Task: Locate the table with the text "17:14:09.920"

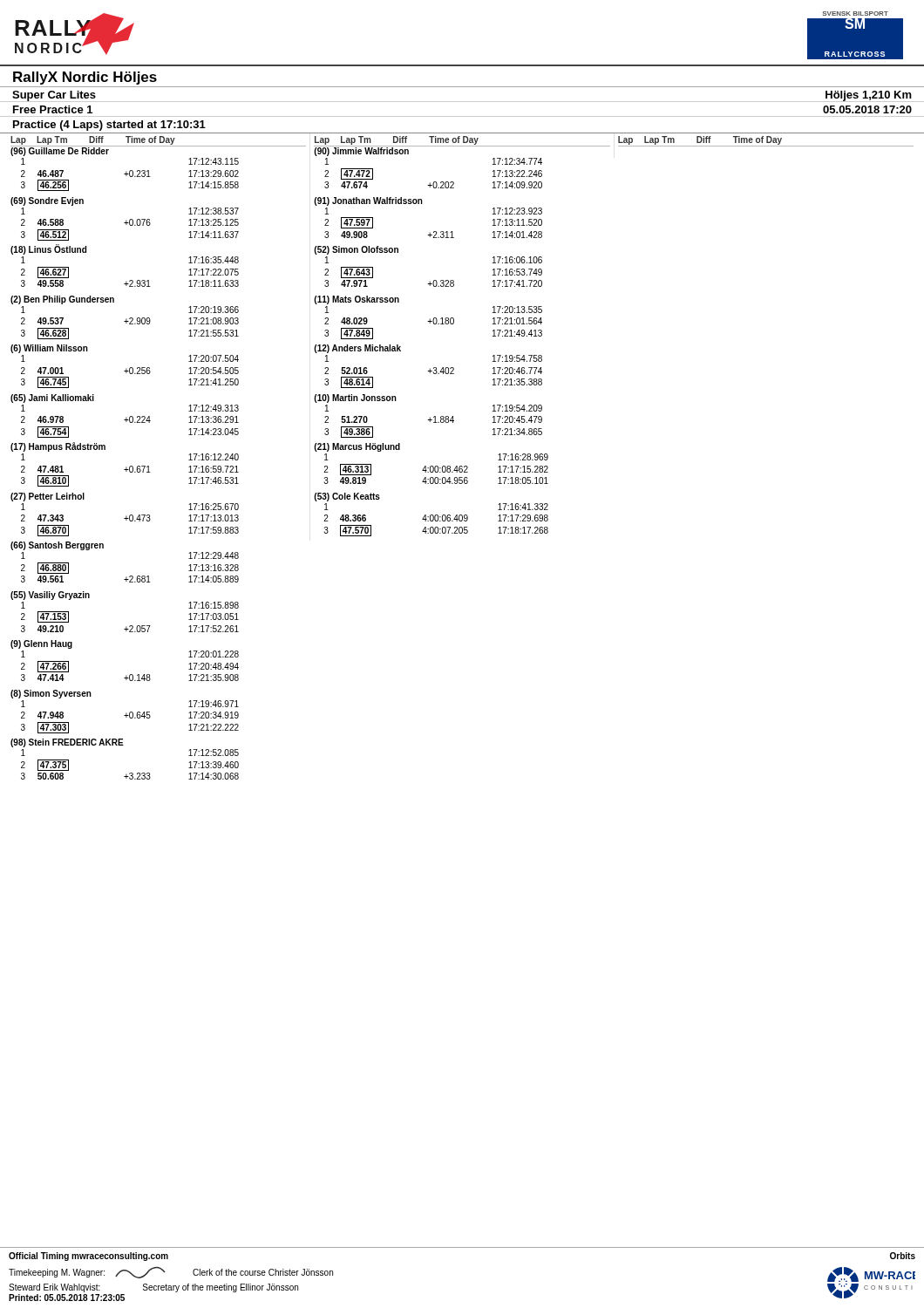Action: 462,344
